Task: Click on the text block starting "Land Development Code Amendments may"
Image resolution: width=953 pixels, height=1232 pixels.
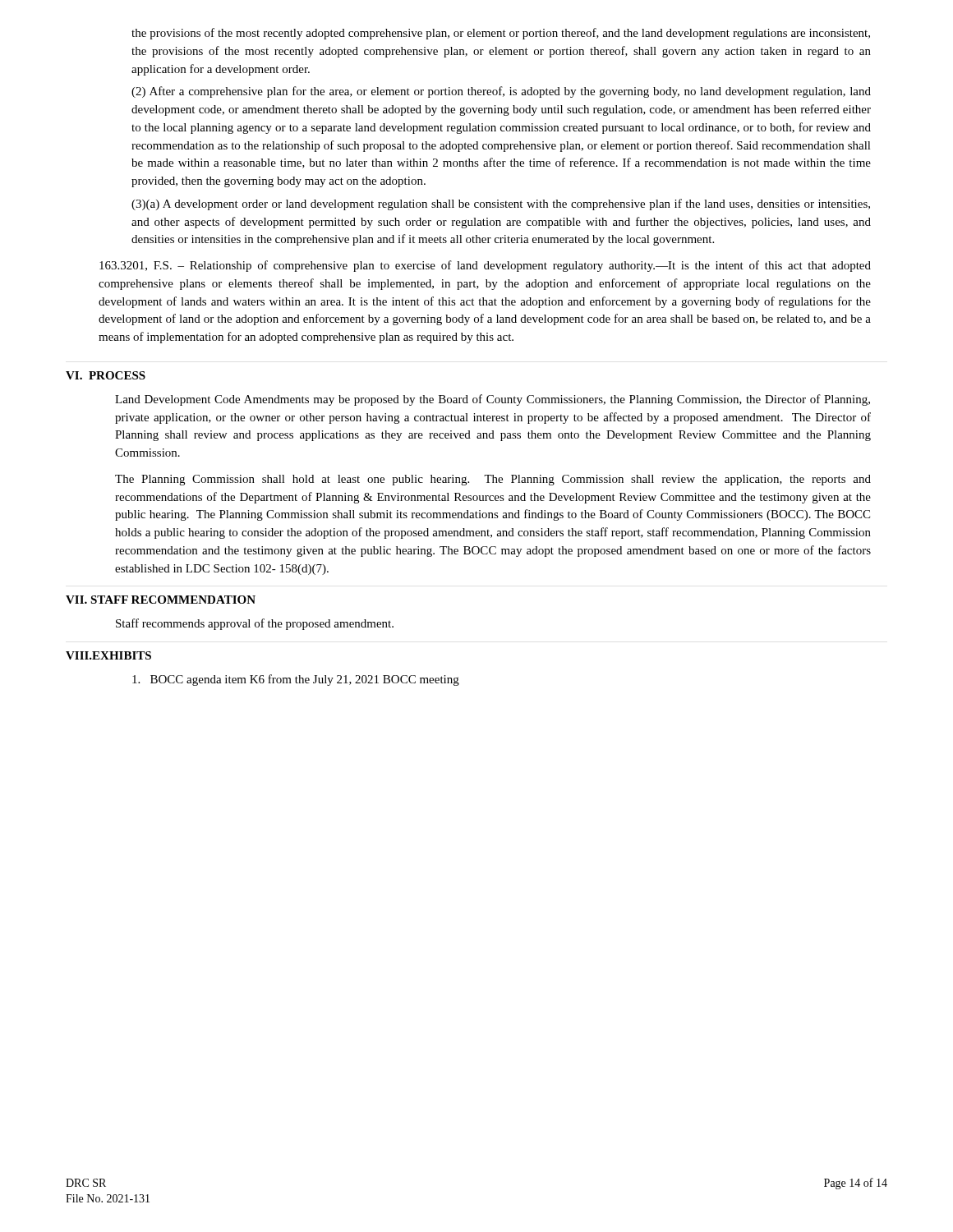Action: (x=493, y=484)
